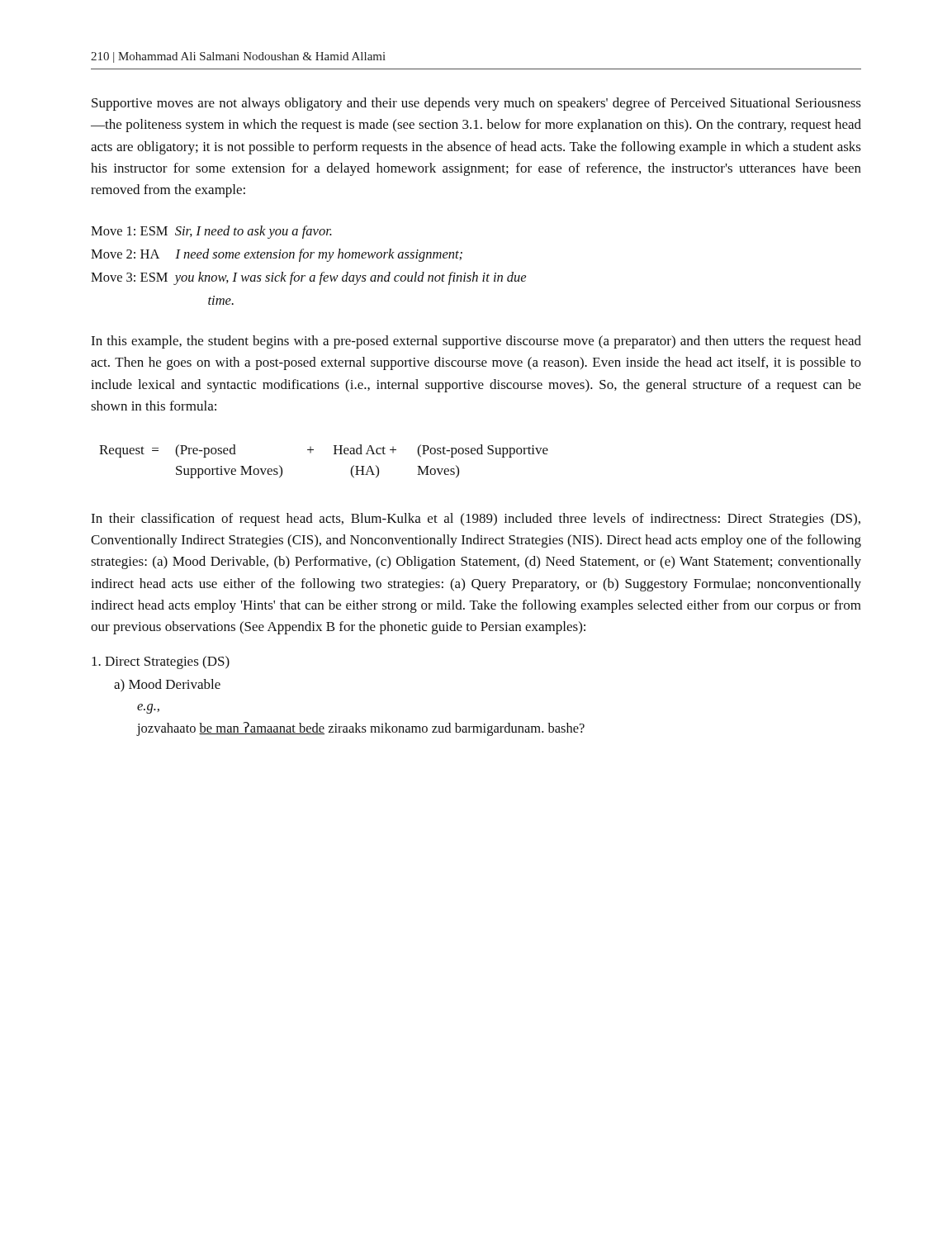
Task: Click the passage that begins "jozvahaato be man ʔamaanat"
Action: tap(361, 728)
